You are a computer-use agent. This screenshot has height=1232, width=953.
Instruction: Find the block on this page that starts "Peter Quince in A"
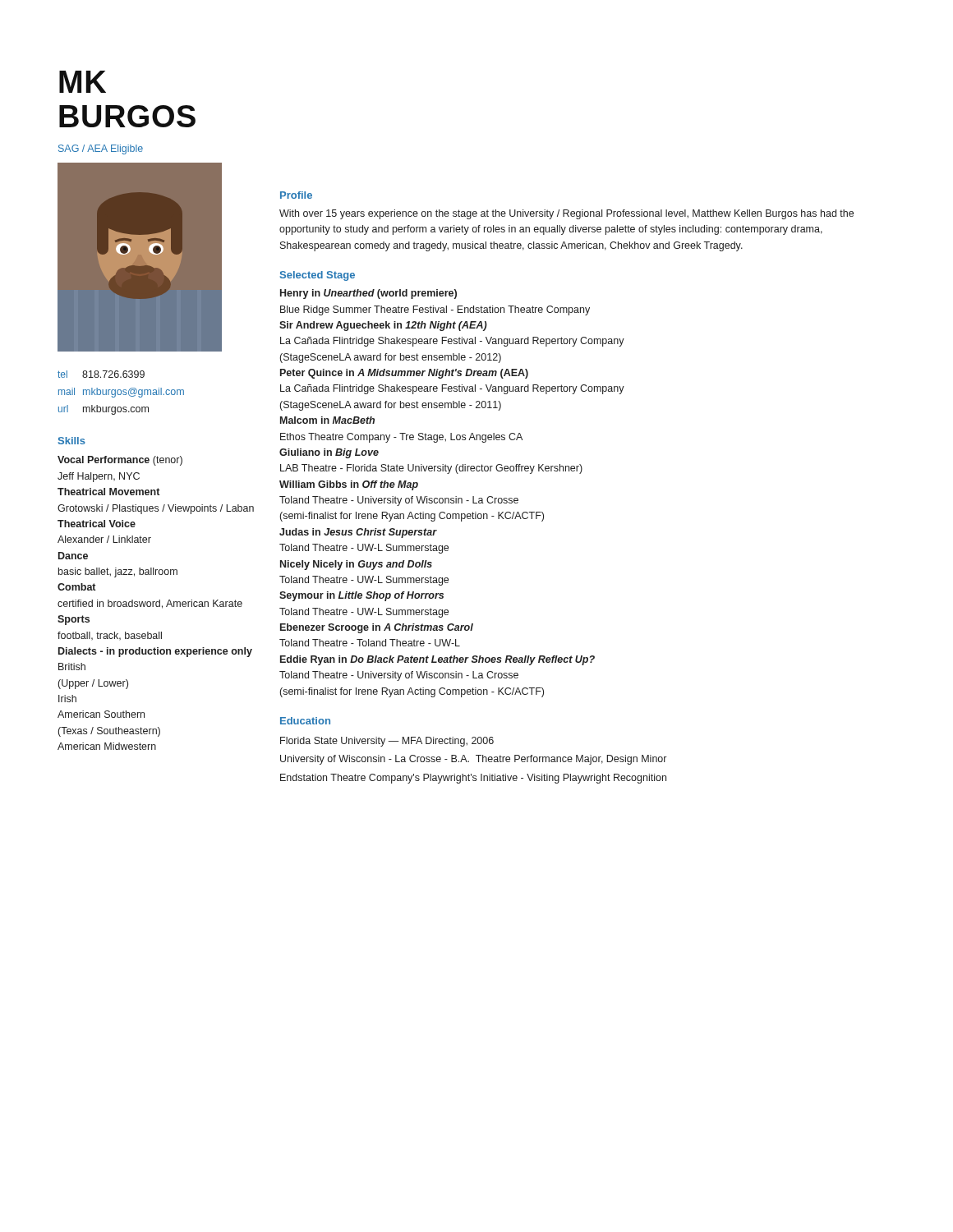point(587,390)
